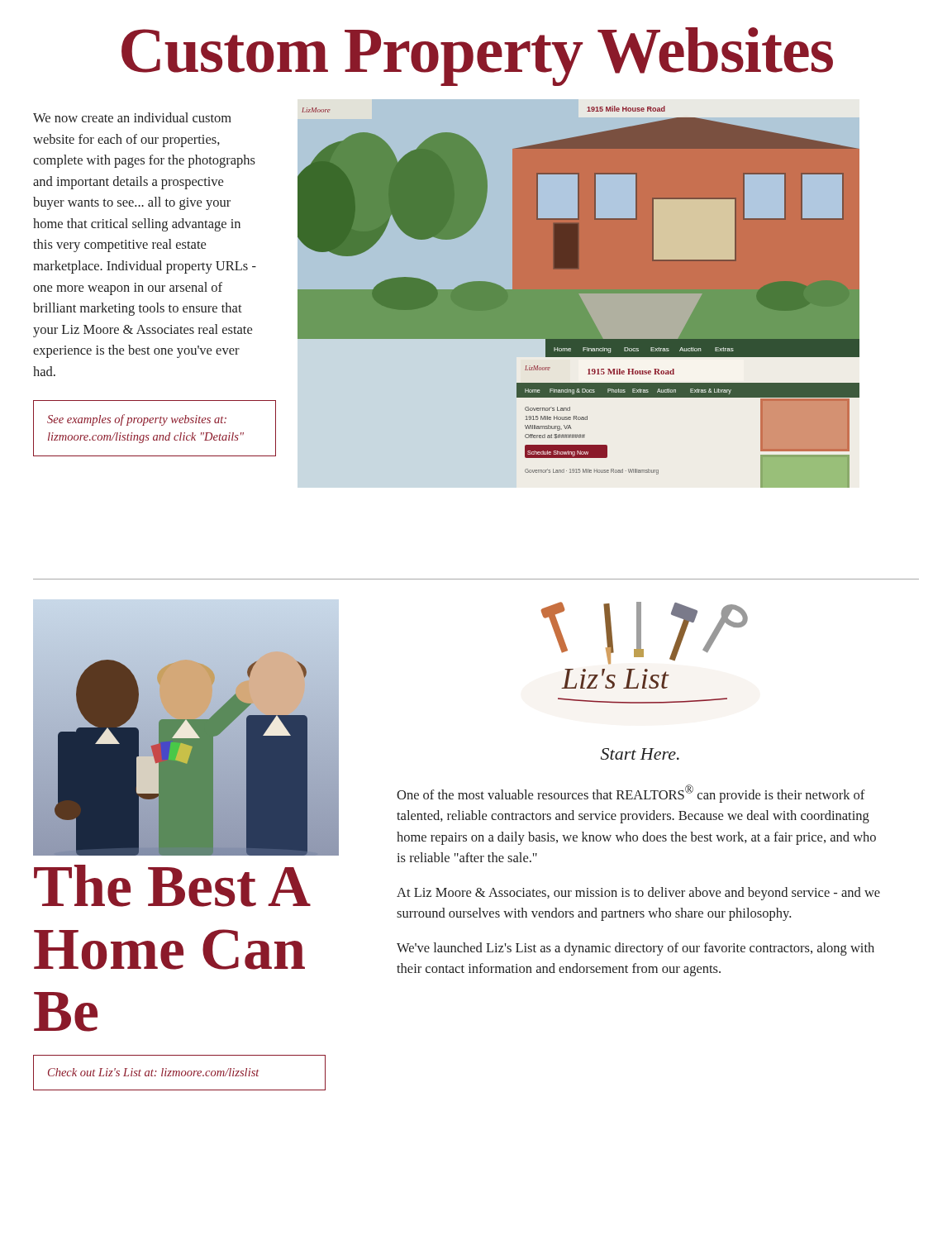
Task: Click on the photo
Action: [x=186, y=727]
